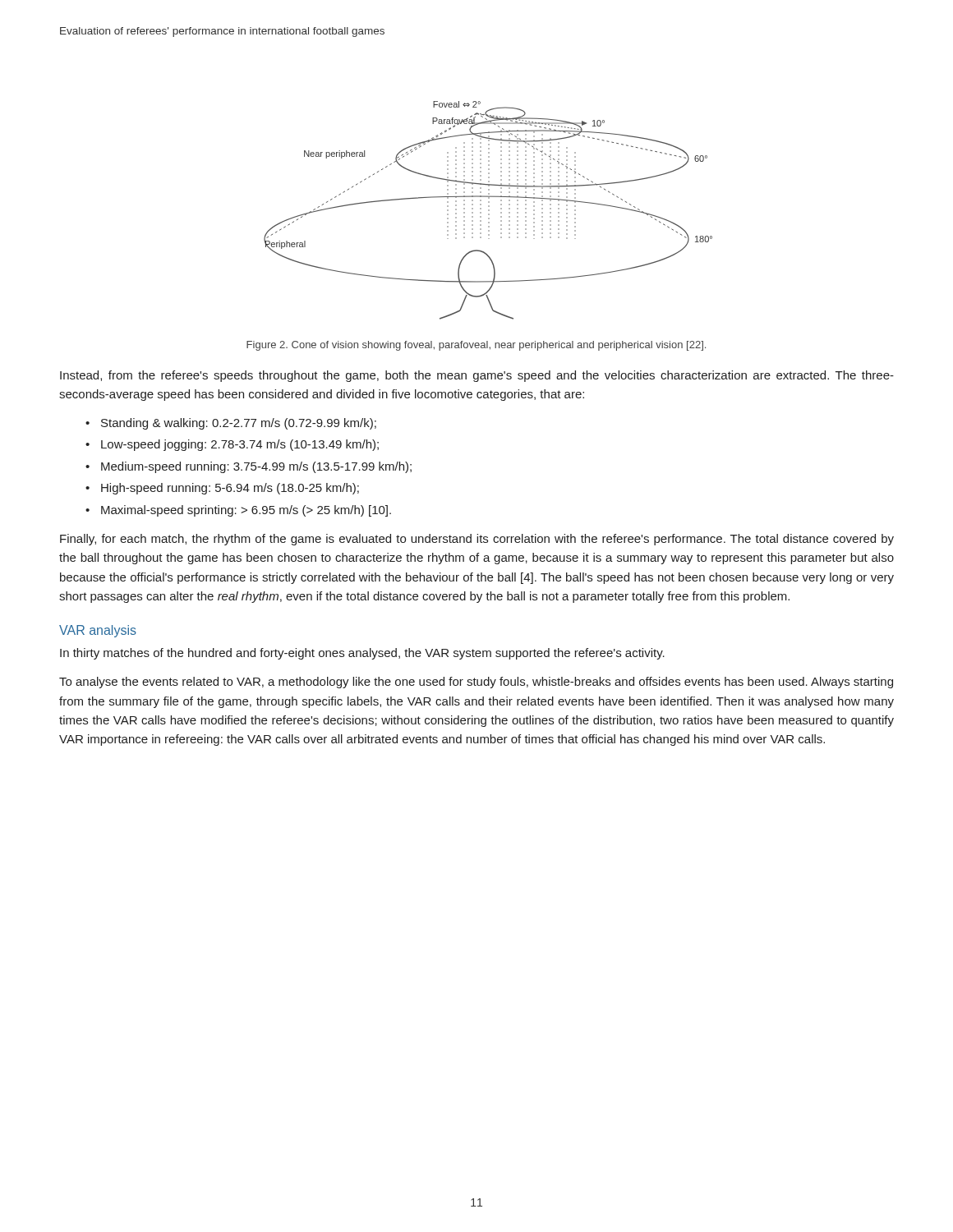The image size is (953, 1232).
Task: Locate the text "VAR analysis"
Action: 98,630
